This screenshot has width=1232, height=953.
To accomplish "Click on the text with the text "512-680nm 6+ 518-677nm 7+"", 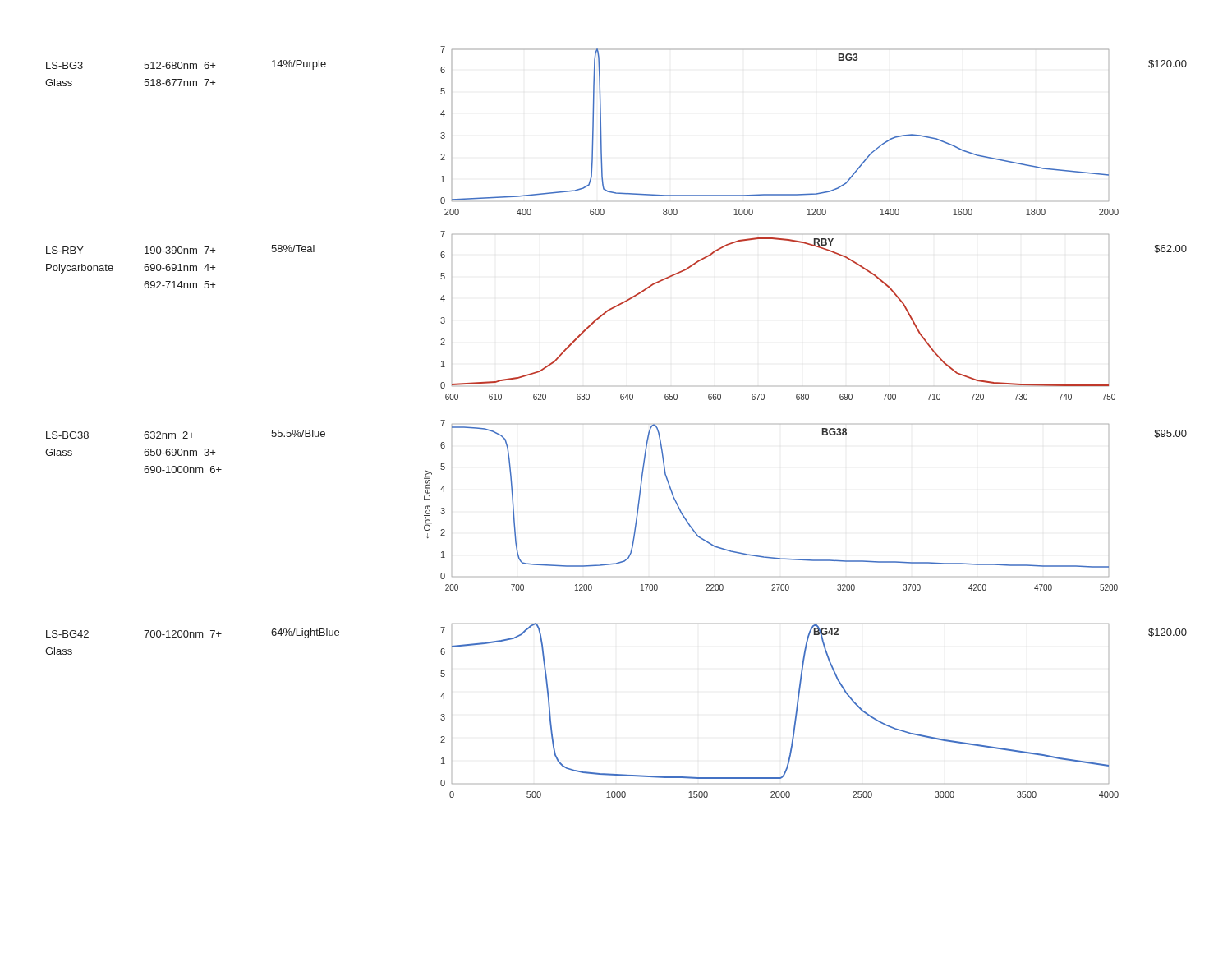I will tap(180, 74).
